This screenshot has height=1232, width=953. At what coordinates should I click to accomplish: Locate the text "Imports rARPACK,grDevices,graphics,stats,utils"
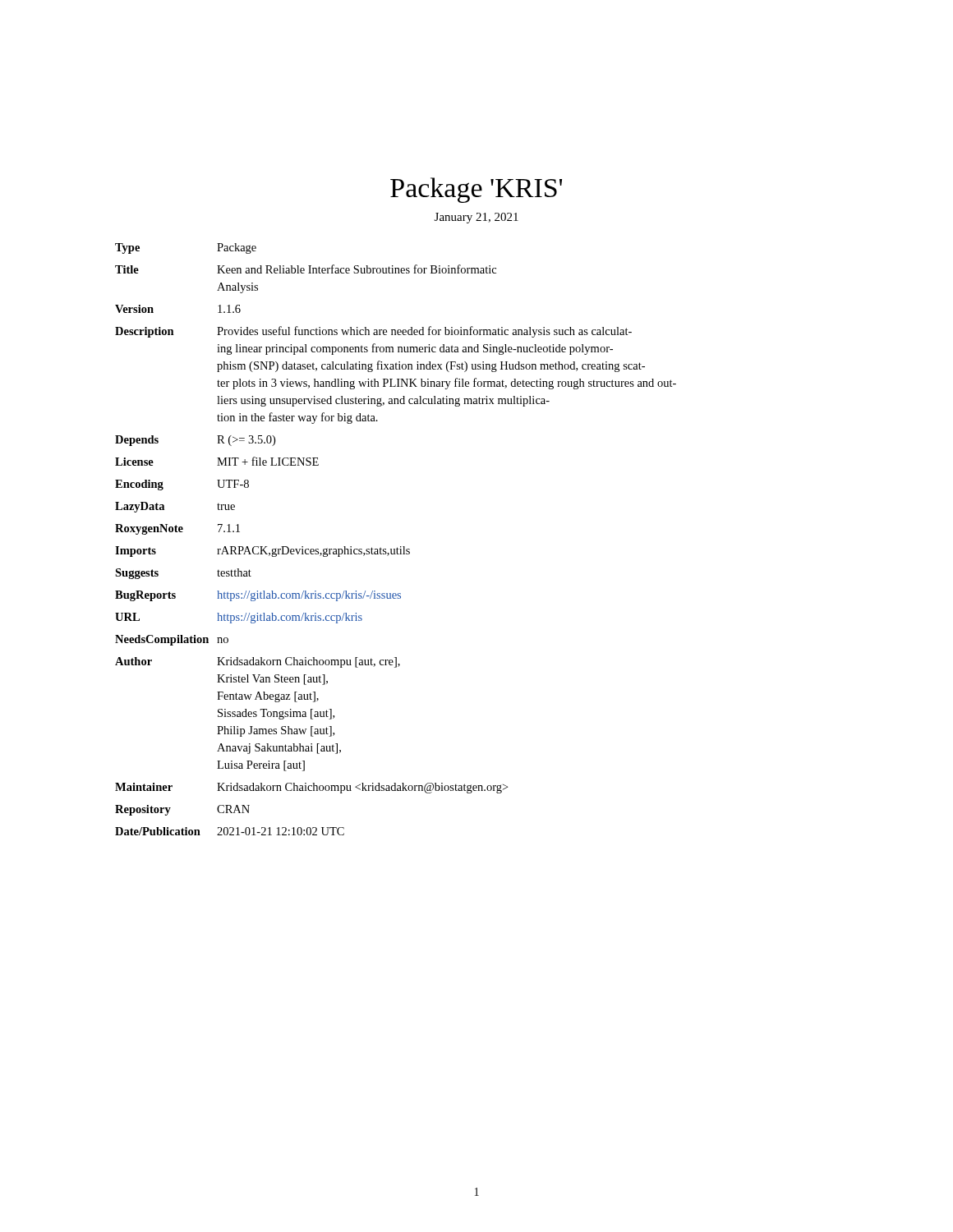coord(262,552)
